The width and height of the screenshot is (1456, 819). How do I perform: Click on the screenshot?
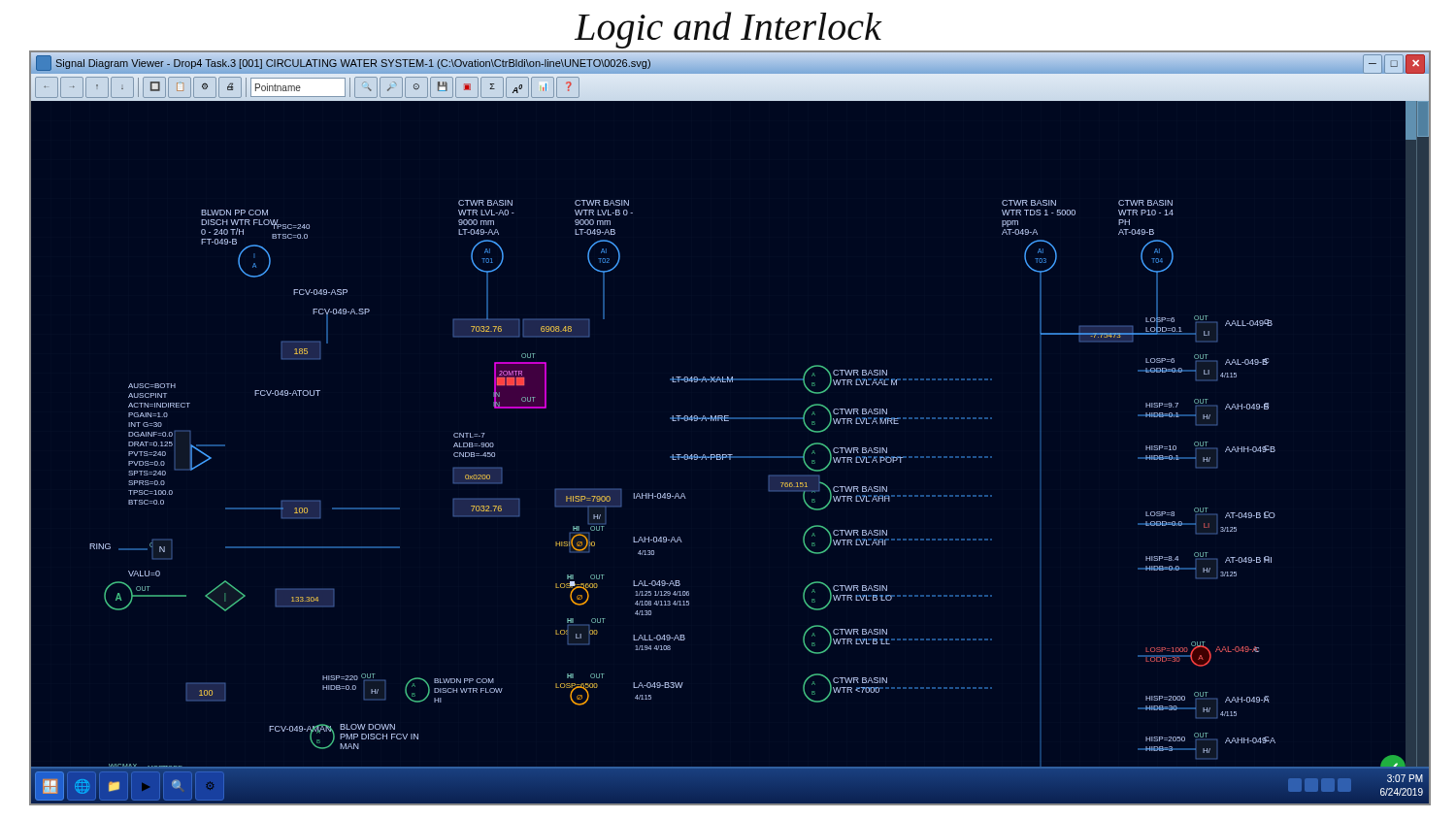tap(730, 428)
